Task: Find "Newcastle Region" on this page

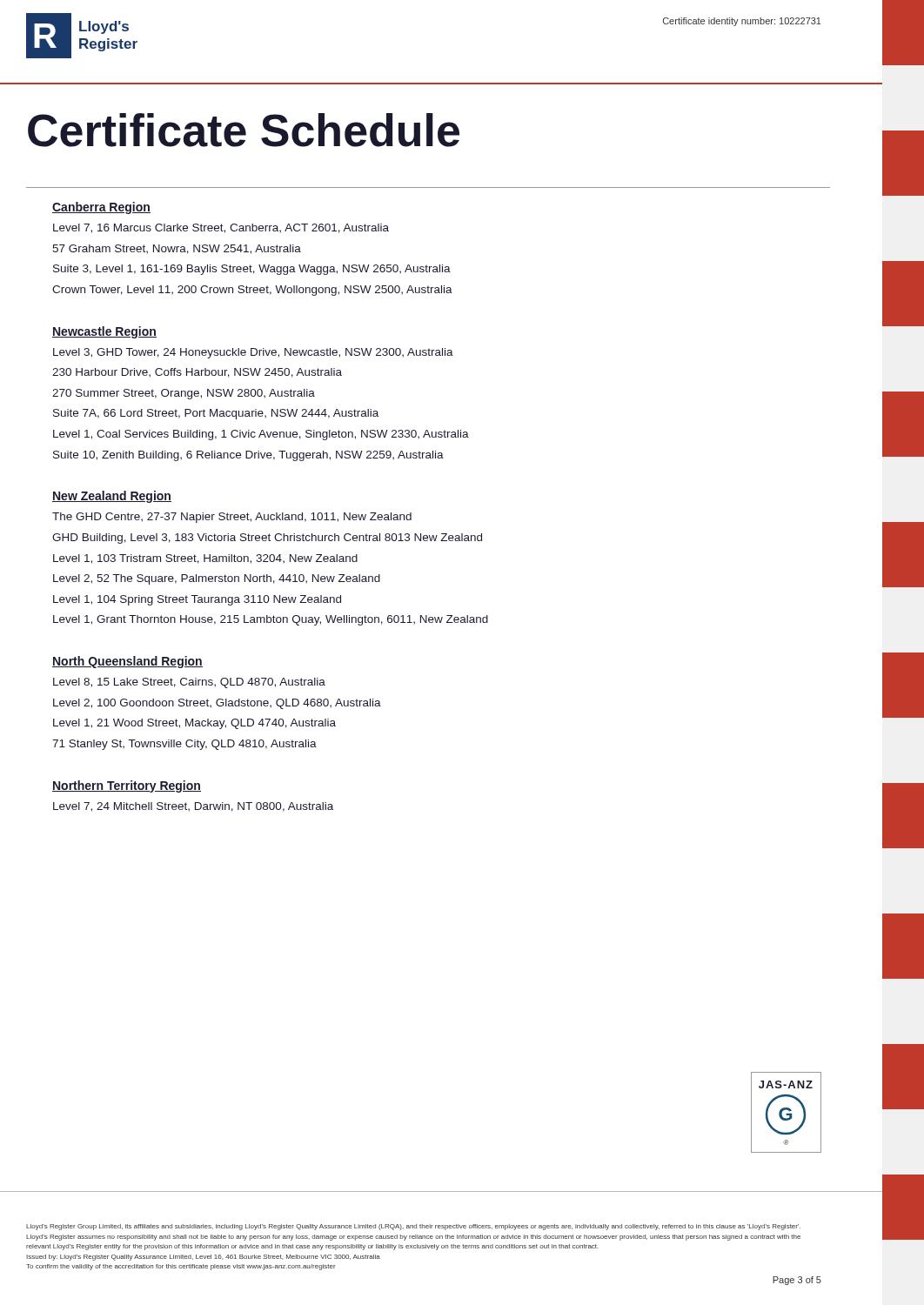Action: click(104, 331)
